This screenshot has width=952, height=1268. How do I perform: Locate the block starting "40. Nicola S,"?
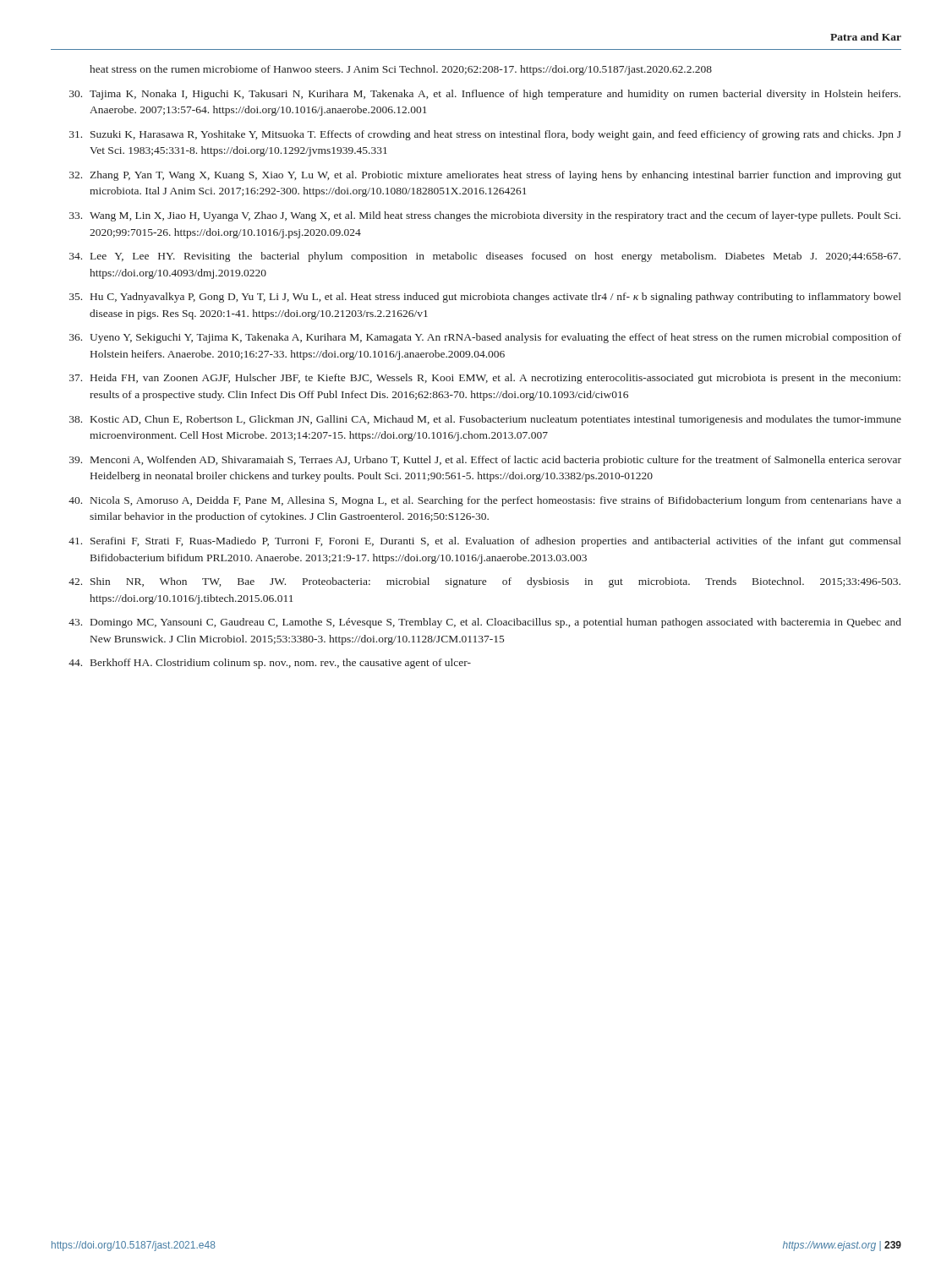point(476,508)
